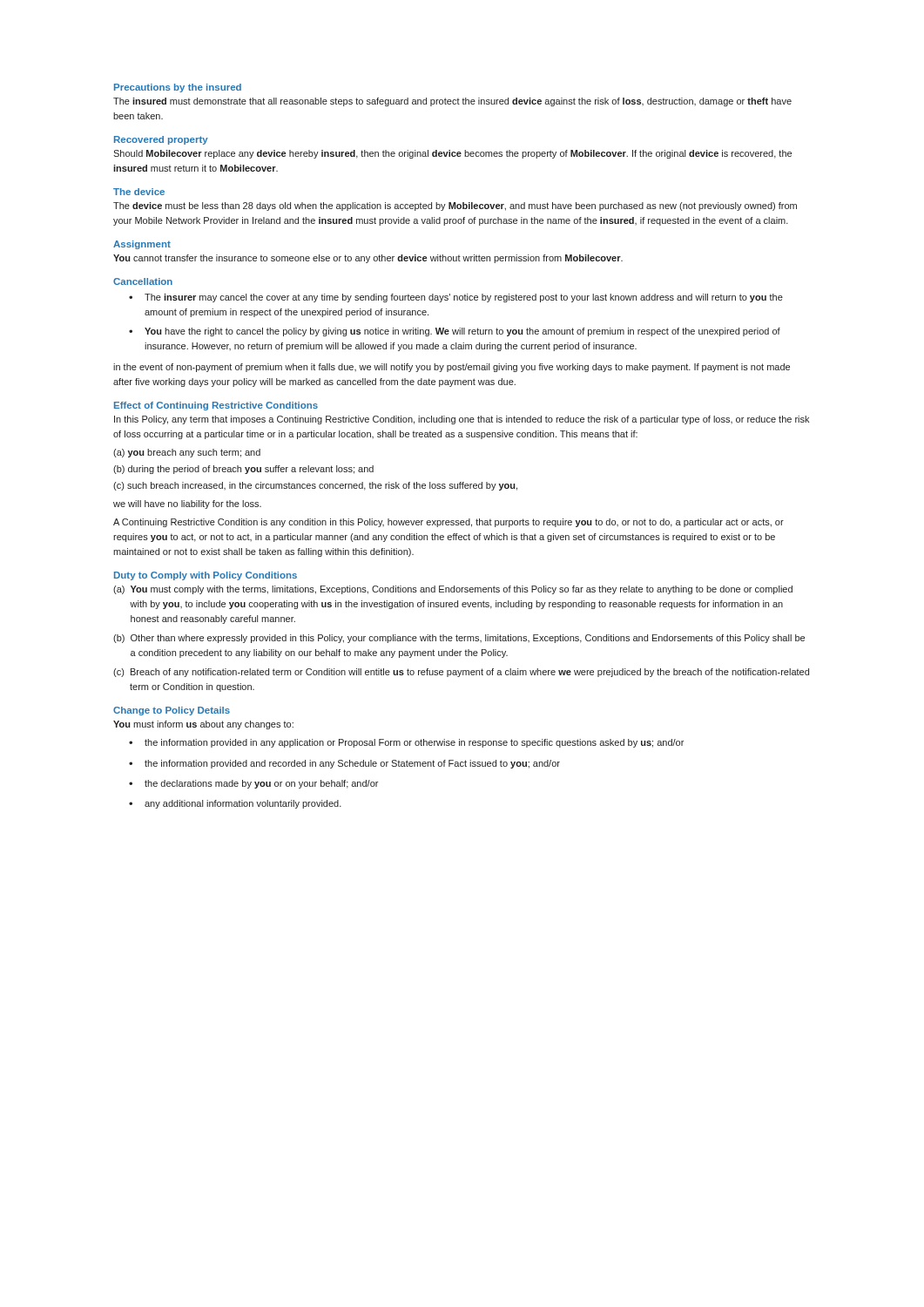The image size is (924, 1307).
Task: Find the text block that reads "in the event"
Action: pyautogui.click(x=452, y=374)
